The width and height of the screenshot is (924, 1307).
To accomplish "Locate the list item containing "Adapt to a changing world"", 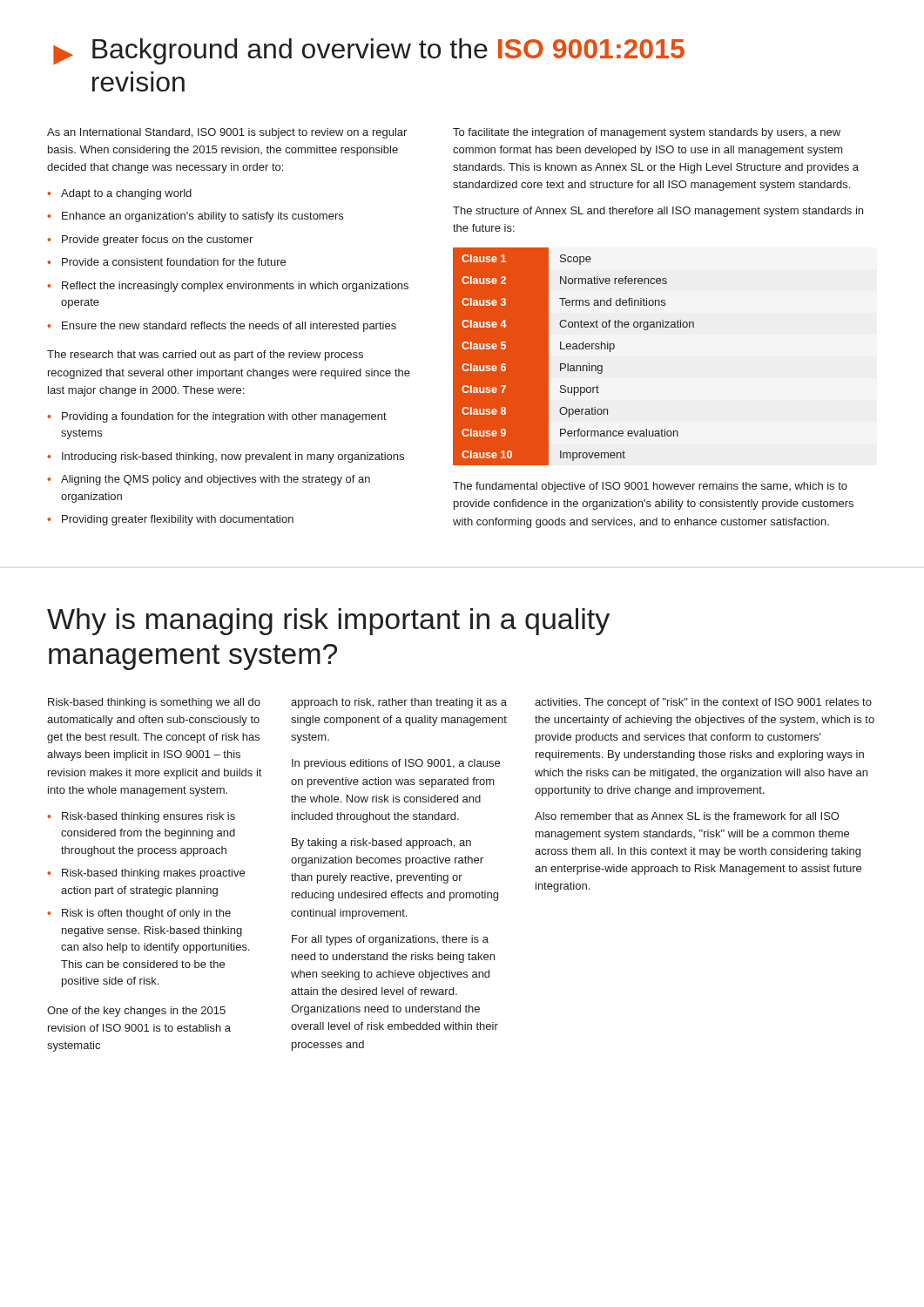I will [x=126, y=193].
